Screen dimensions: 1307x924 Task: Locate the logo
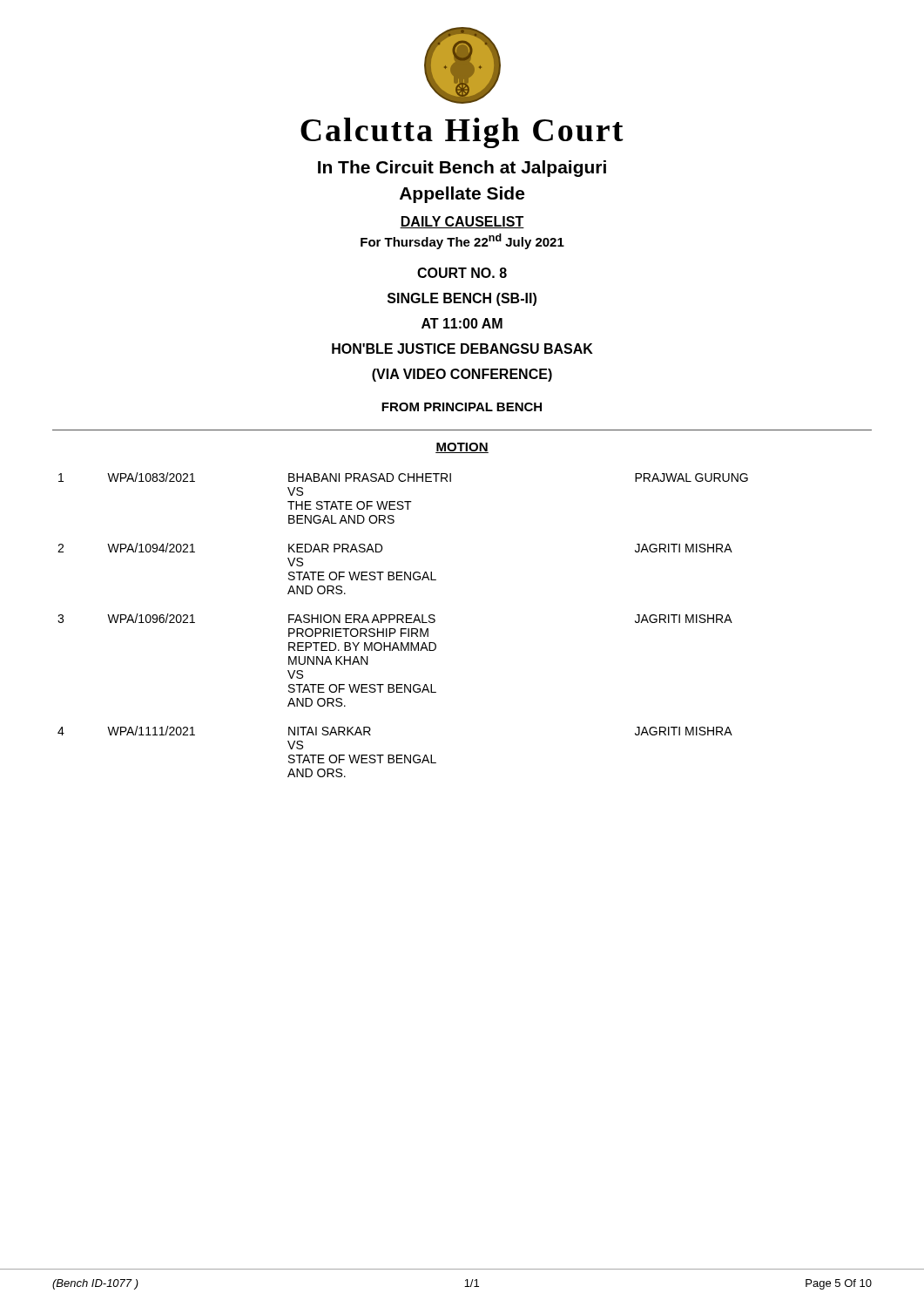click(x=462, y=65)
